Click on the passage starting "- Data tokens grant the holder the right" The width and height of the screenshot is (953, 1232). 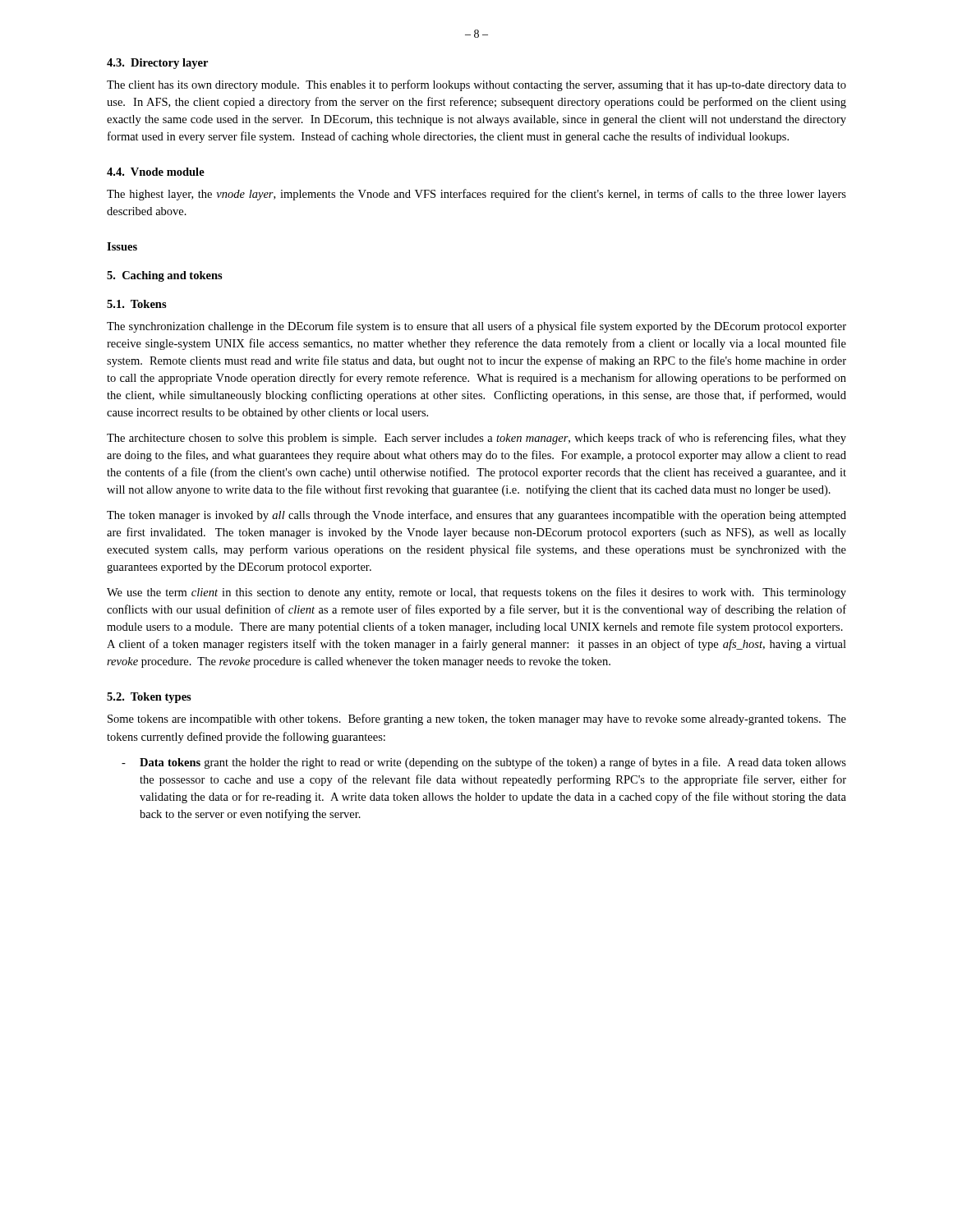484,788
